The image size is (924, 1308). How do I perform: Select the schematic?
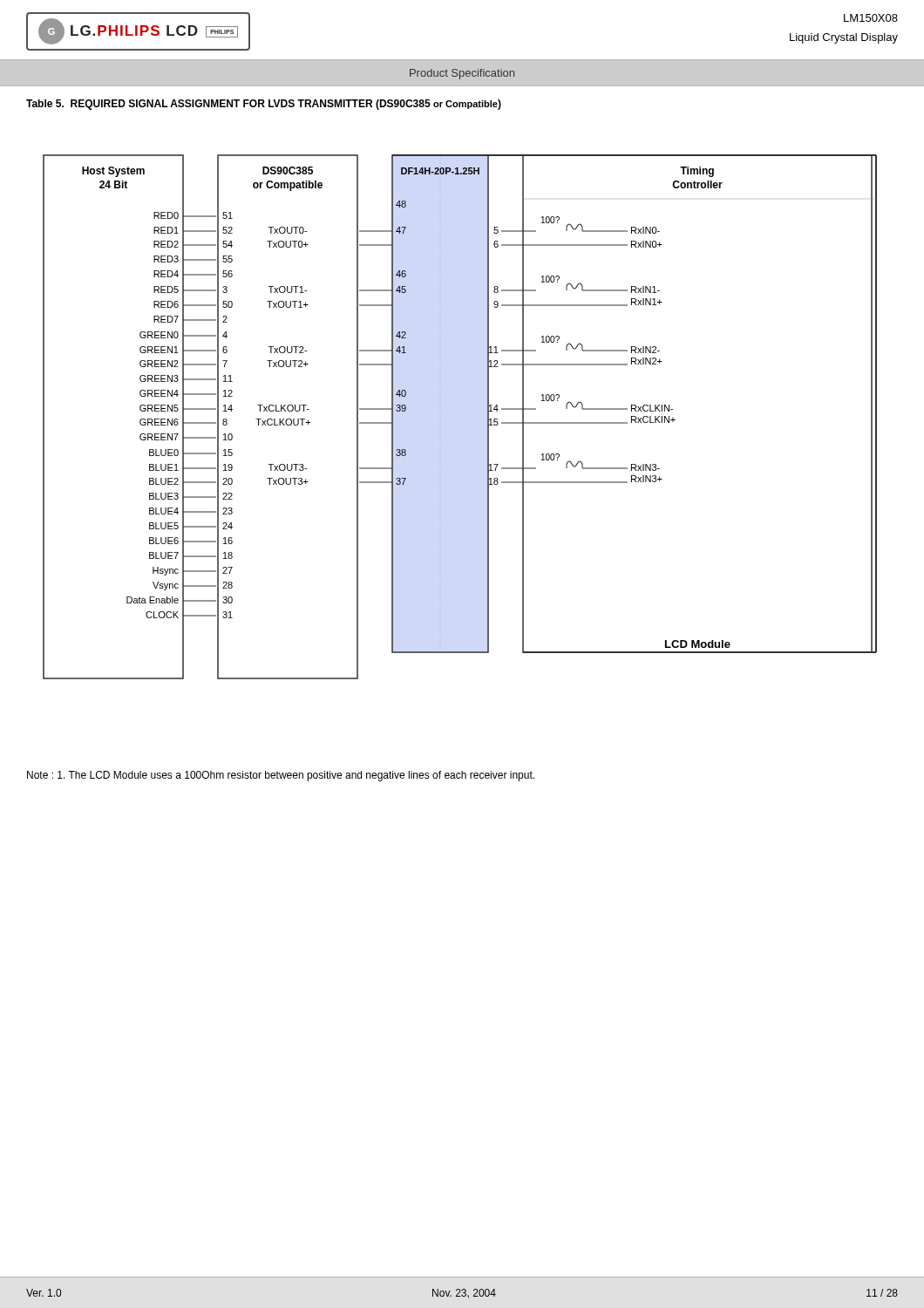click(462, 443)
